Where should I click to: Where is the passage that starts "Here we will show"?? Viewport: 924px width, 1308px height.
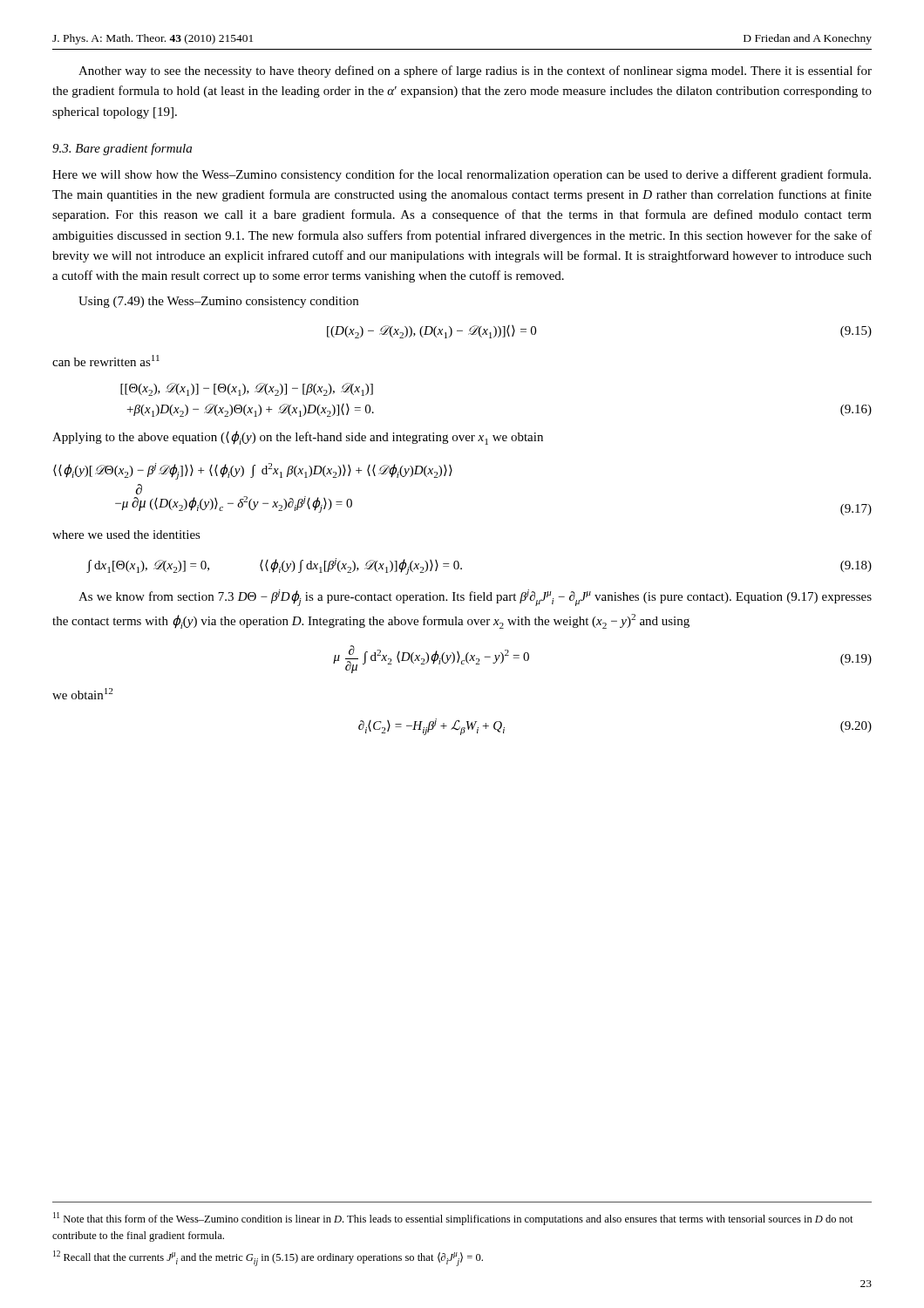(462, 238)
